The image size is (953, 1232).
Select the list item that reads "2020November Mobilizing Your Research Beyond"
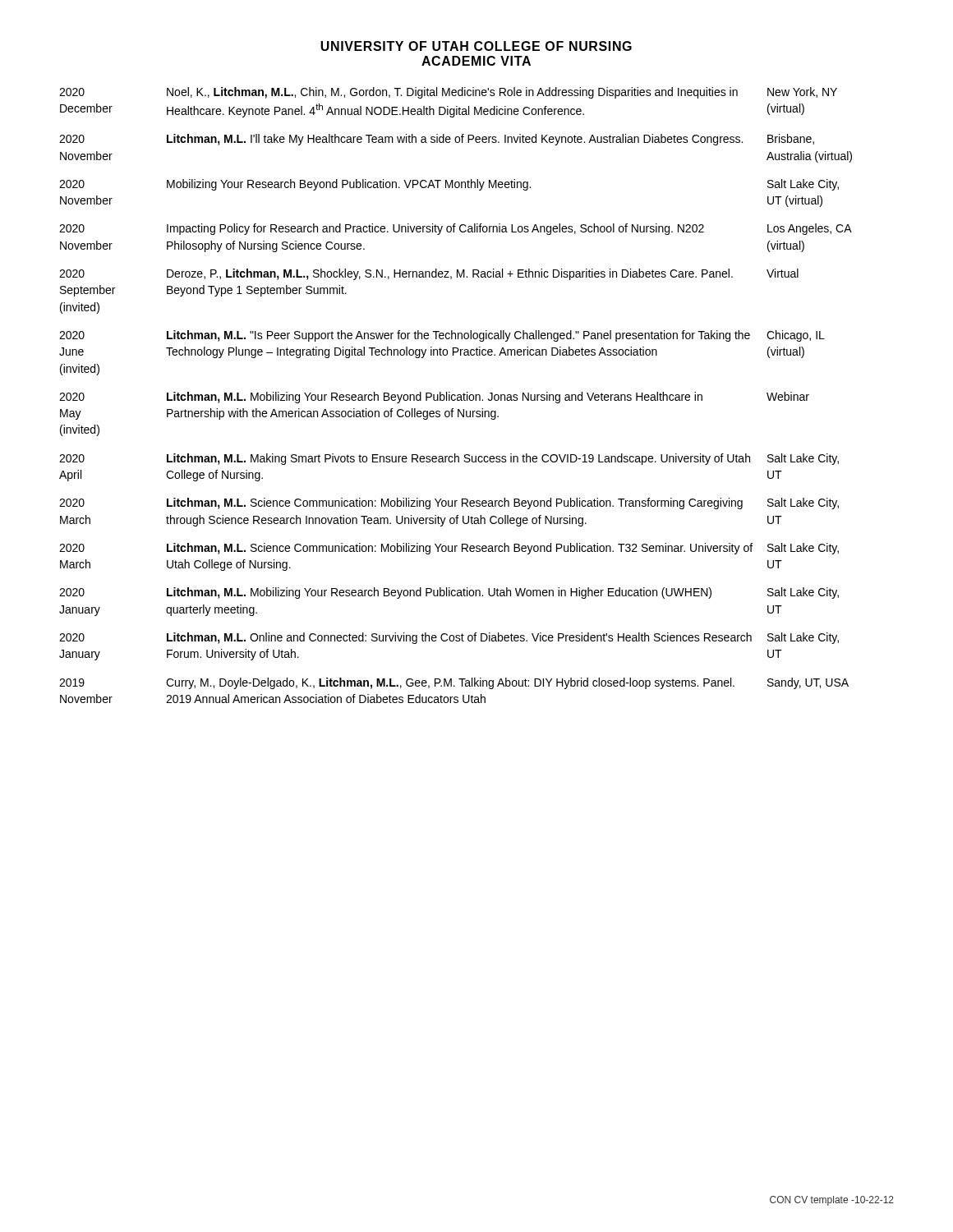click(x=476, y=192)
